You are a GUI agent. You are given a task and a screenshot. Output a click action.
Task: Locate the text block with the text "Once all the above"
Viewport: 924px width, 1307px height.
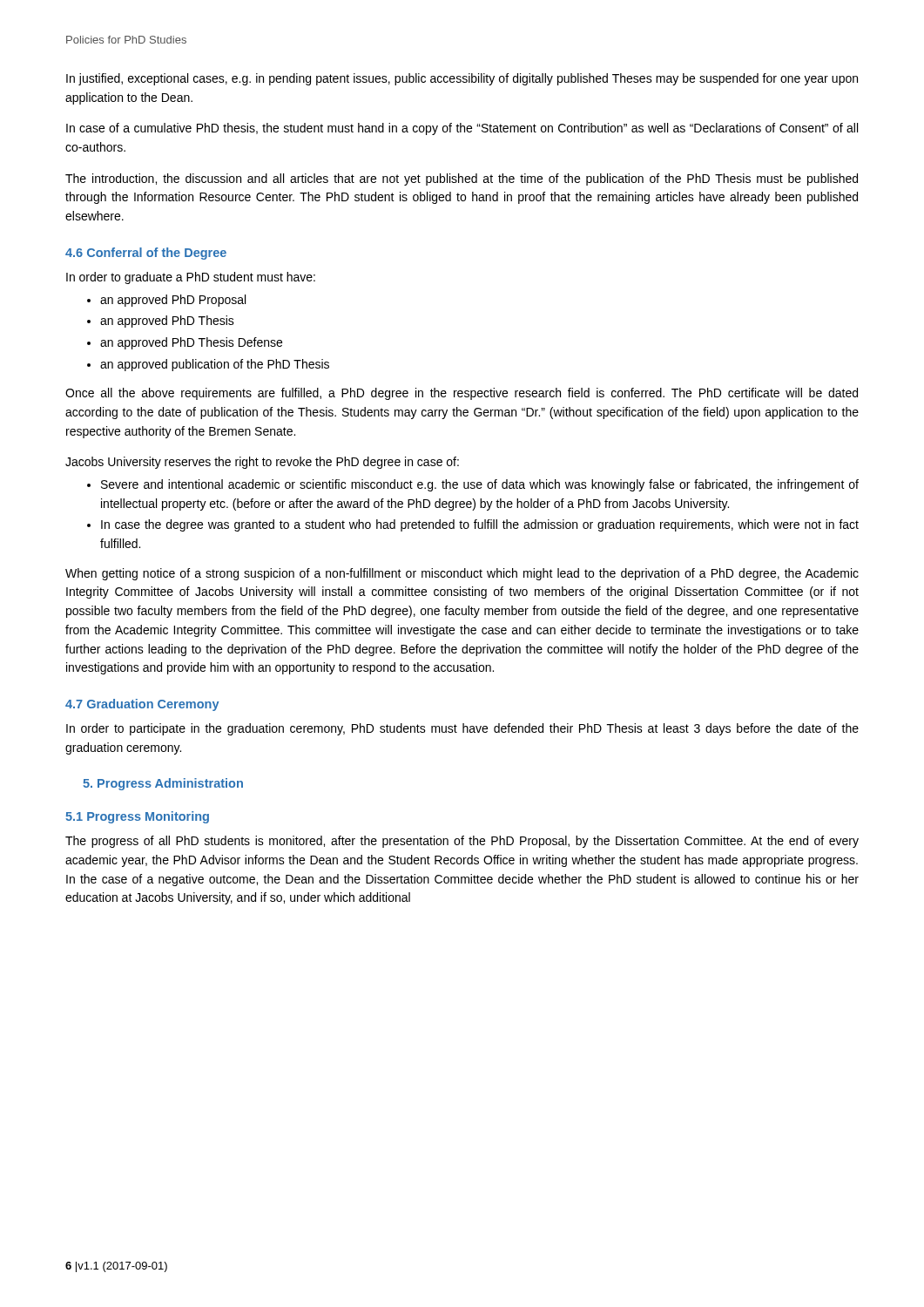462,412
